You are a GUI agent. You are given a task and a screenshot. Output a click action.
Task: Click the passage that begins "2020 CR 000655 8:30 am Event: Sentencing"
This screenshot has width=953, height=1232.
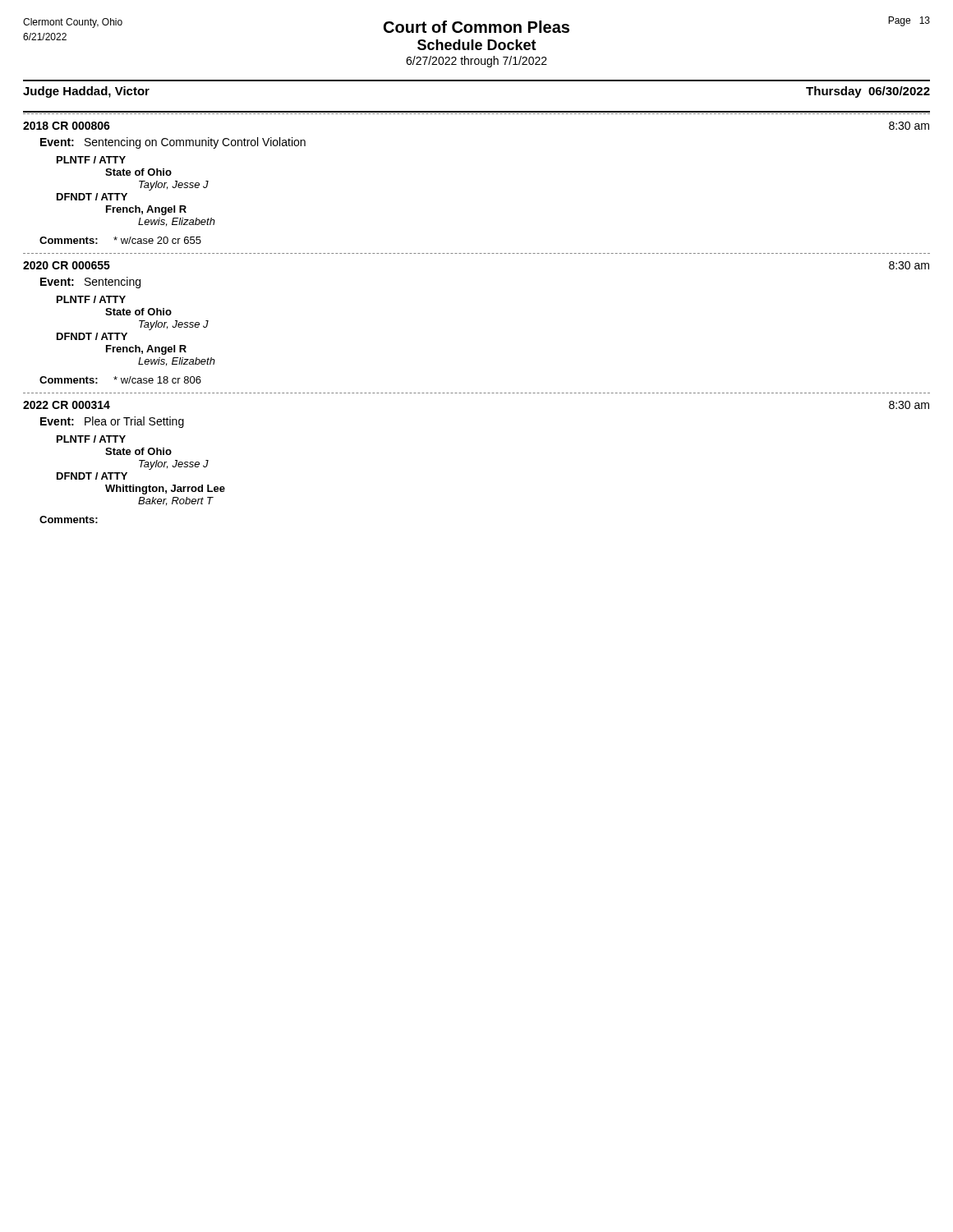tap(64, 265)
